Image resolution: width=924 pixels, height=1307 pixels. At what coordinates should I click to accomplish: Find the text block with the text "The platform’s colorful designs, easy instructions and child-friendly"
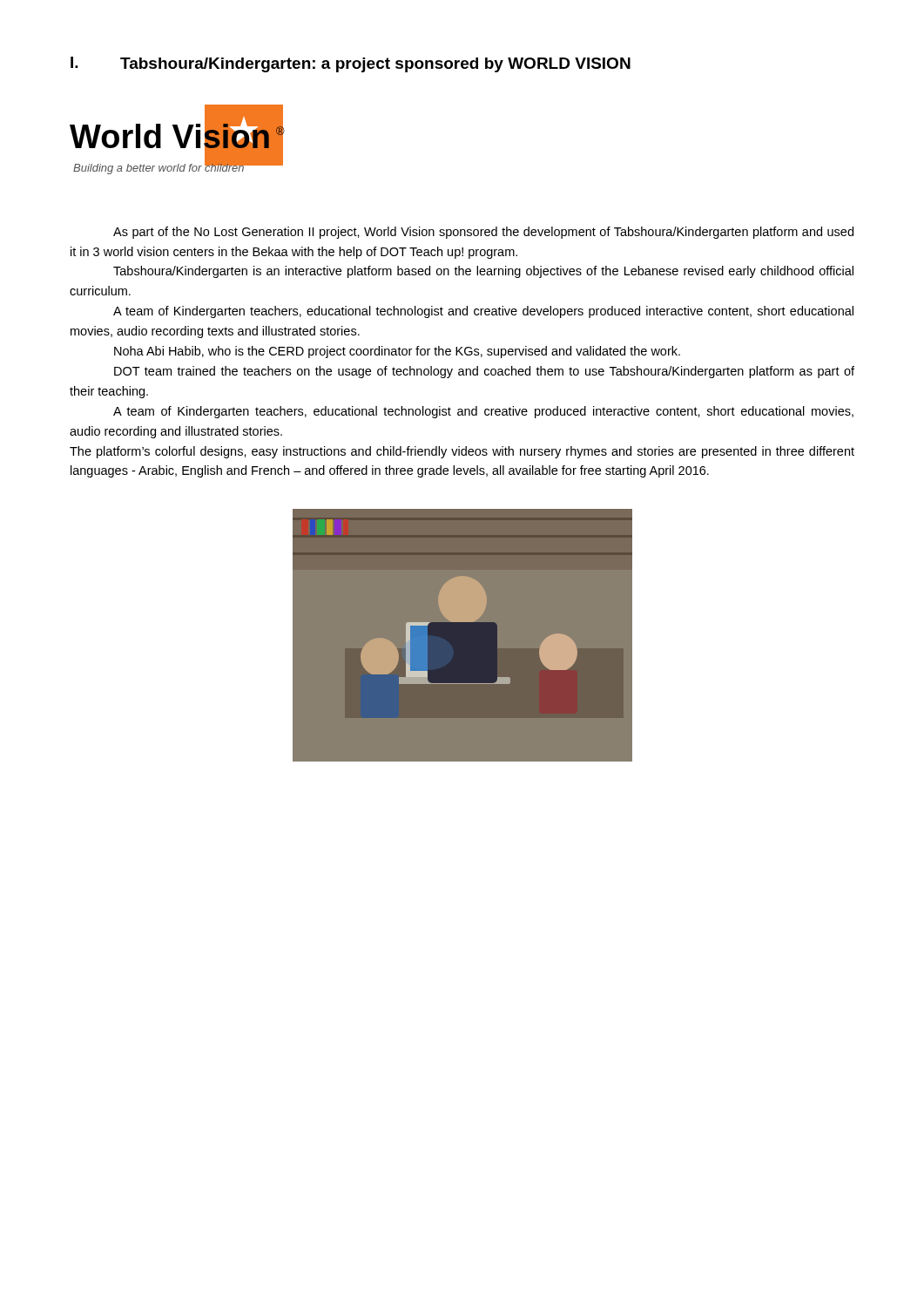[x=462, y=461]
